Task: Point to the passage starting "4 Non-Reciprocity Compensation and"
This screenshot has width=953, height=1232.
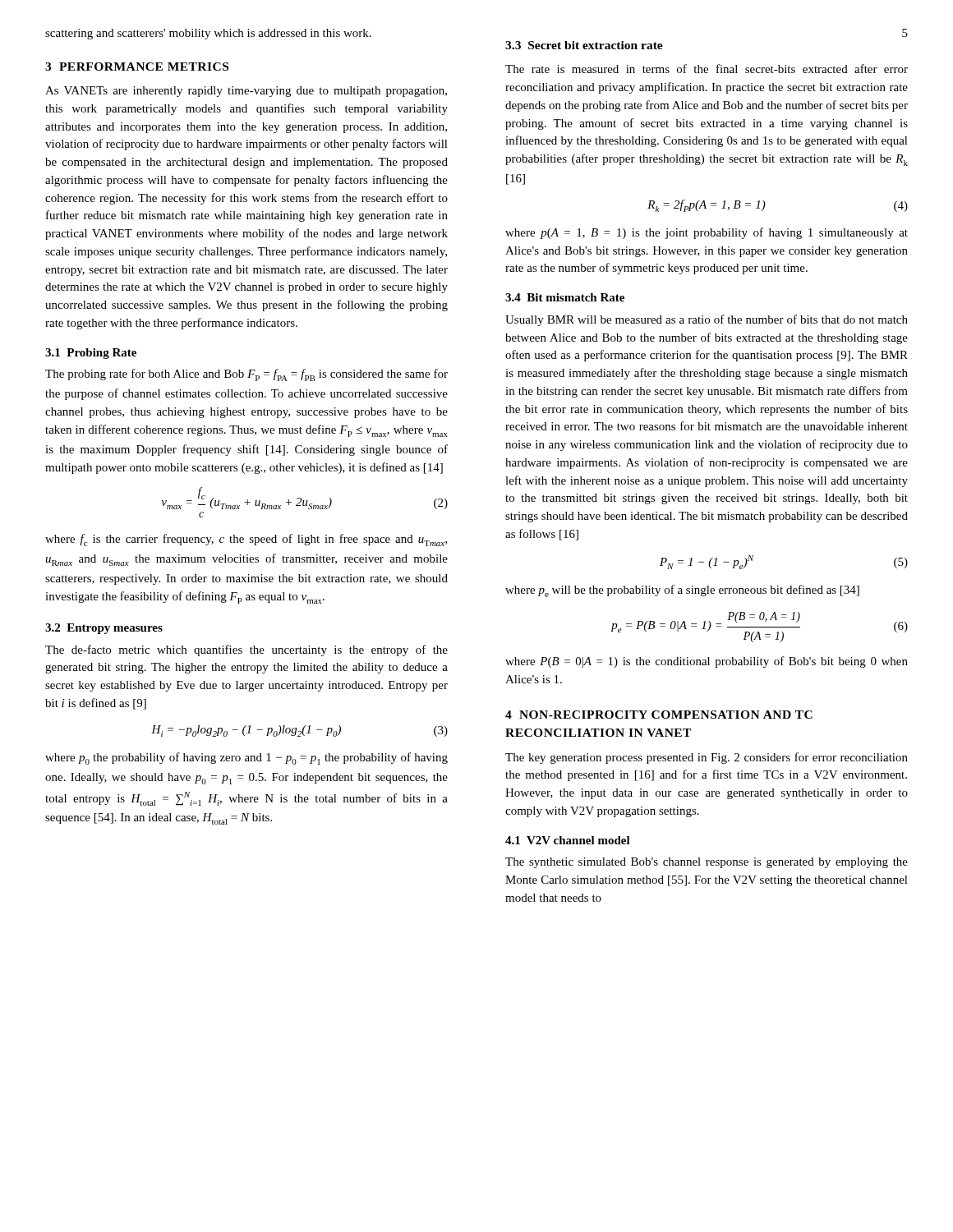Action: (x=707, y=724)
